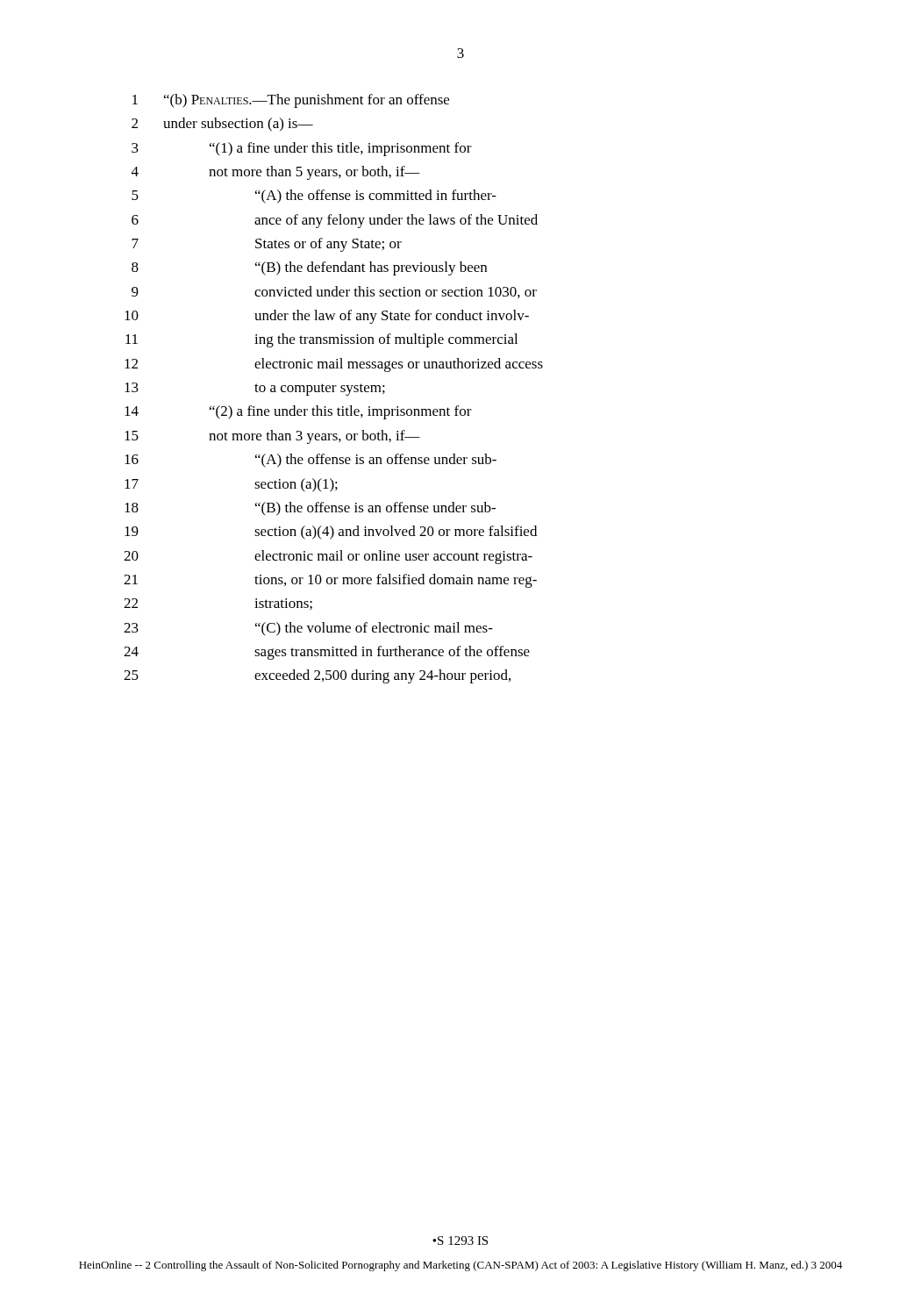The width and height of the screenshot is (921, 1316).
Task: Locate the block of text that opens with "12 electronic mail messages or unauthorized"
Action: coord(474,364)
